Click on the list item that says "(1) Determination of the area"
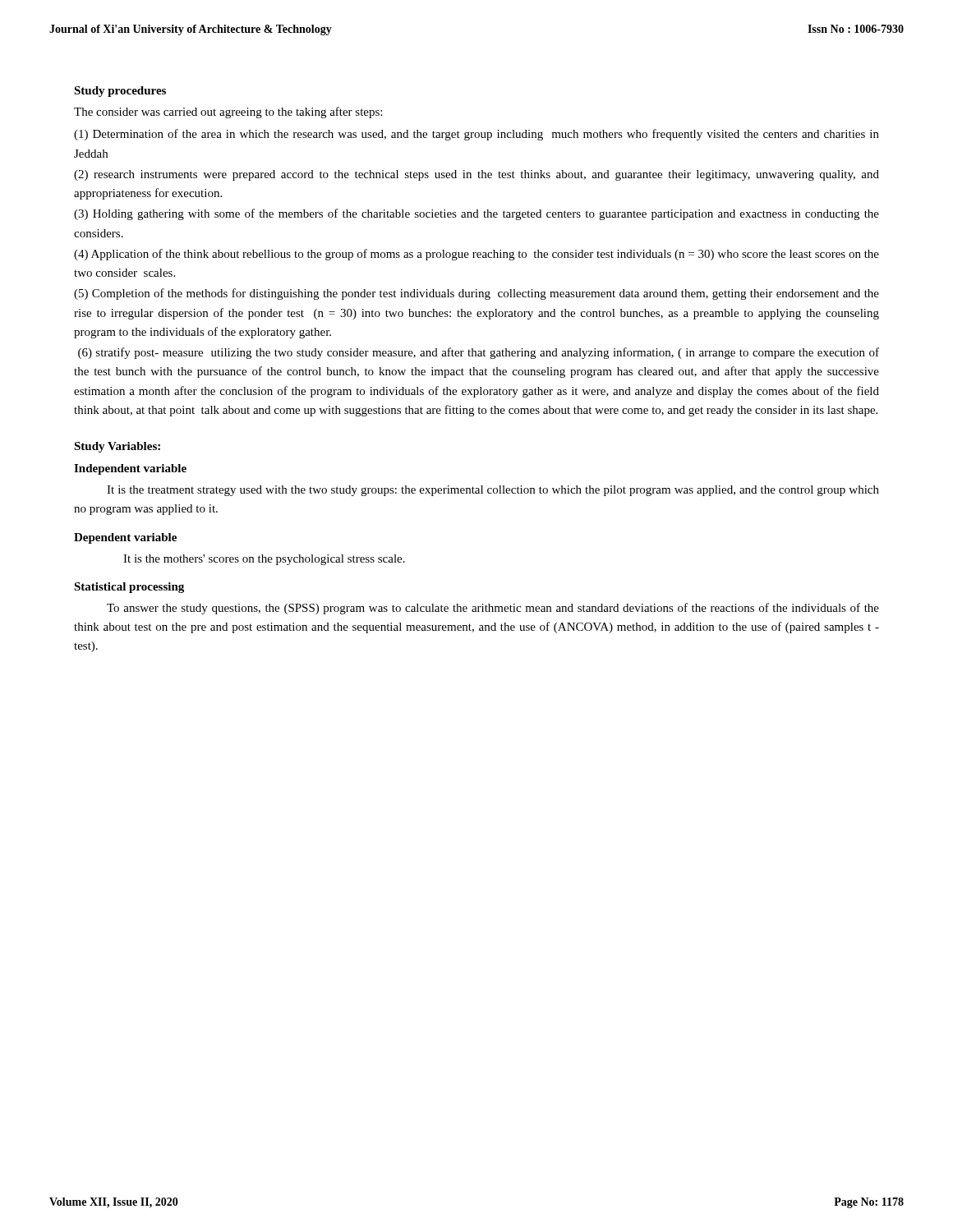The width and height of the screenshot is (953, 1232). [476, 144]
